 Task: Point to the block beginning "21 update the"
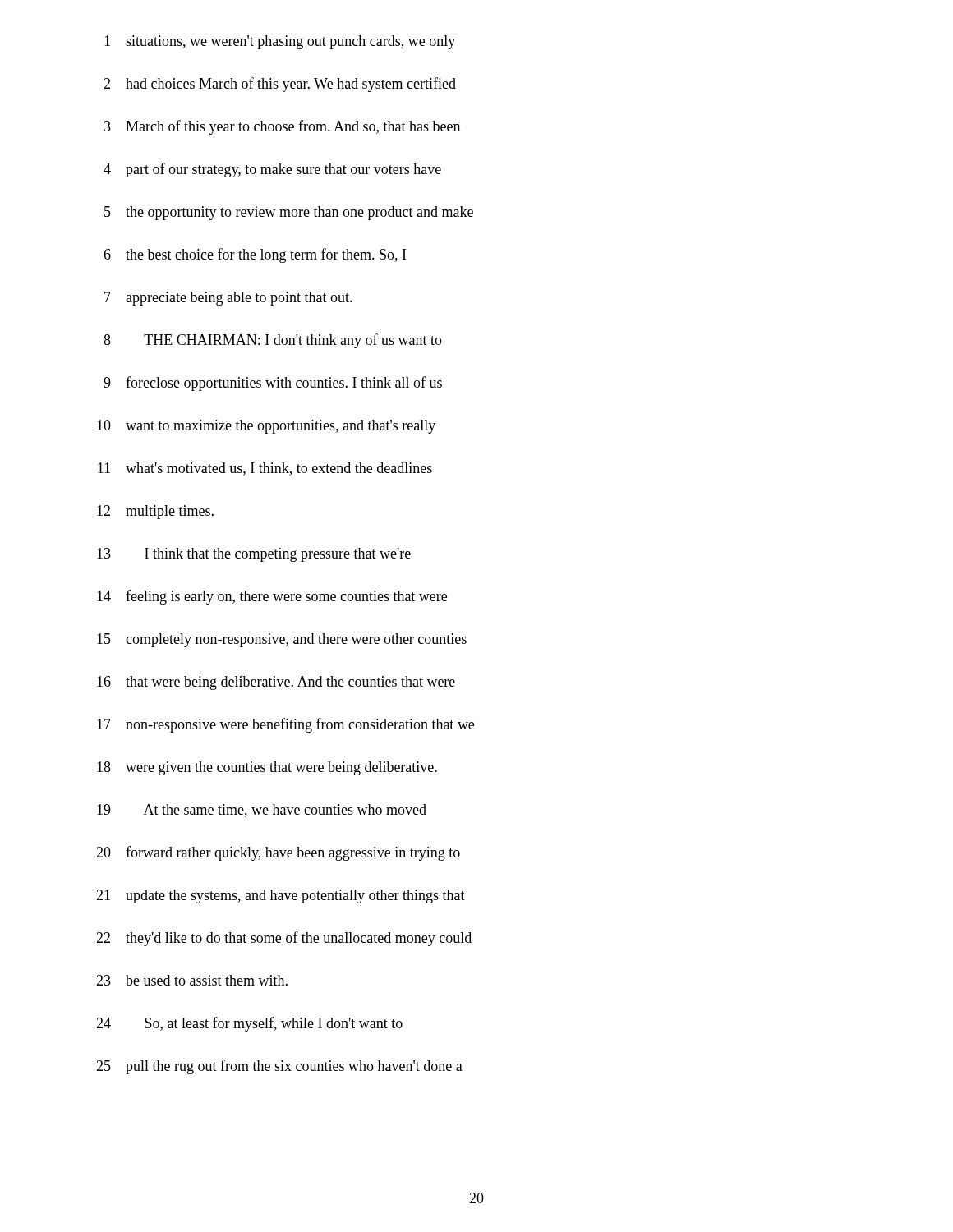coord(265,896)
